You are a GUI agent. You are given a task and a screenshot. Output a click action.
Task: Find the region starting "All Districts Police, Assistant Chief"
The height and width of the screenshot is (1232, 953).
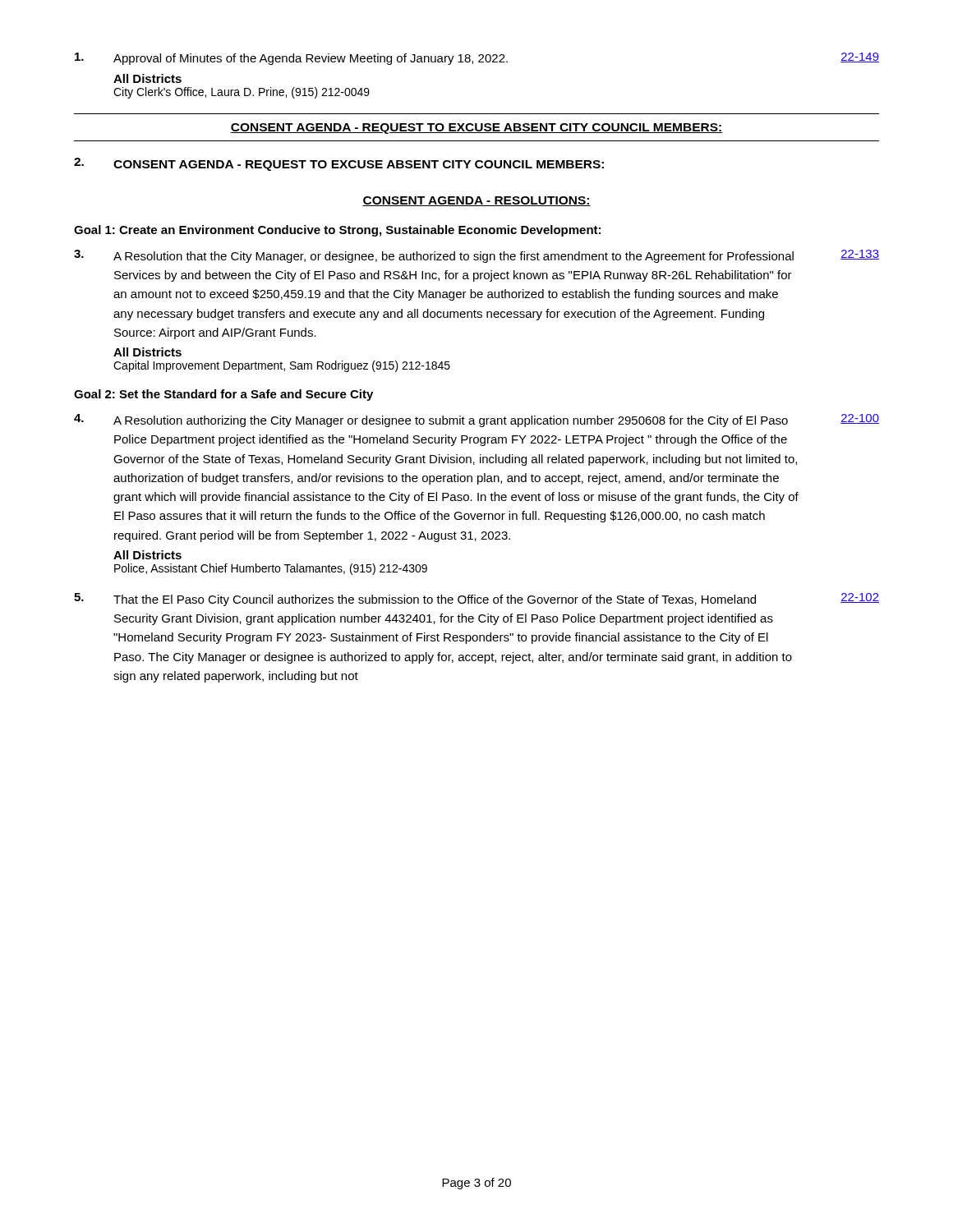click(147, 555)
